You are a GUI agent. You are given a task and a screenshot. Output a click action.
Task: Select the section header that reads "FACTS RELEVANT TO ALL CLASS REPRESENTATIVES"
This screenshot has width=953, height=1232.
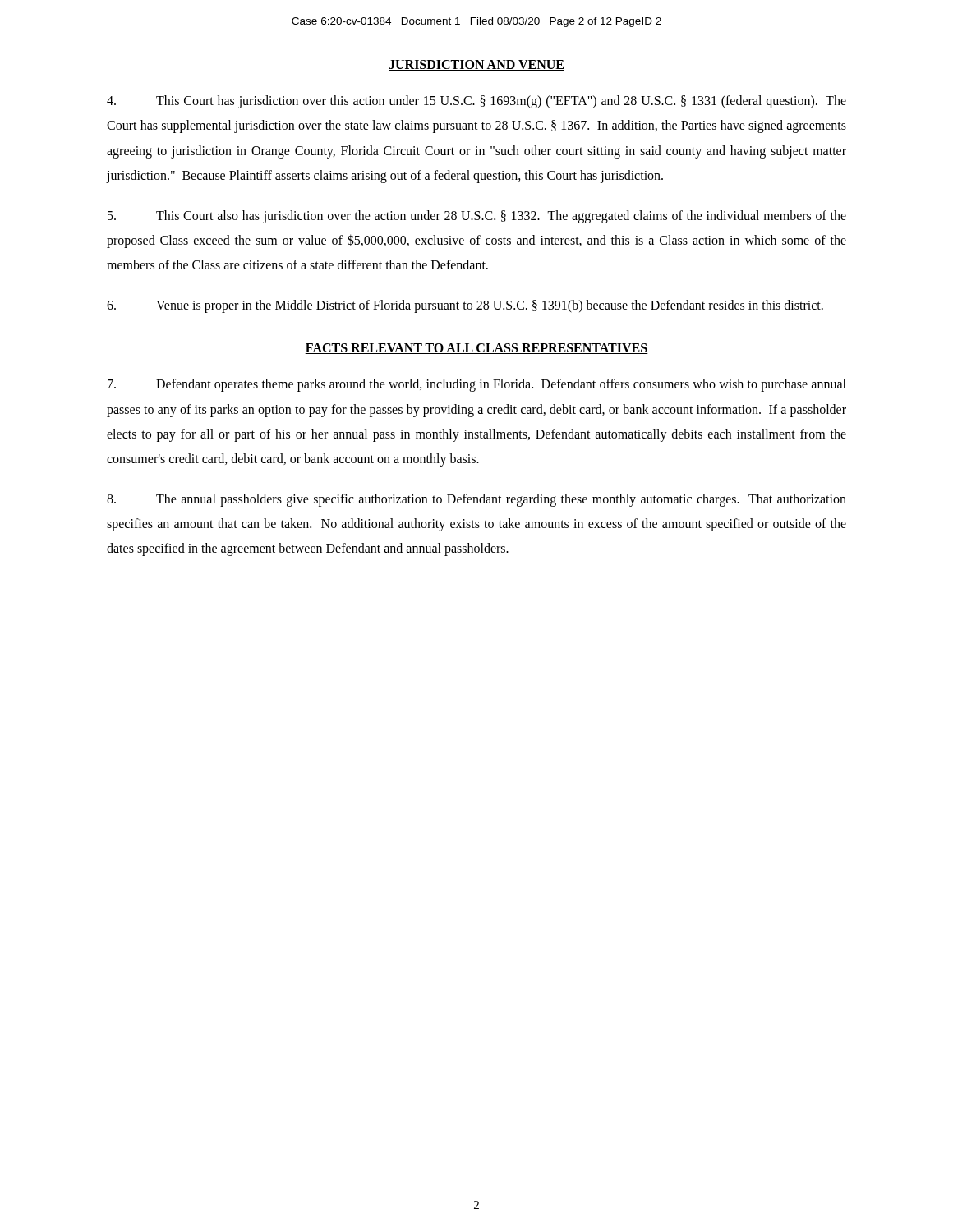476,348
